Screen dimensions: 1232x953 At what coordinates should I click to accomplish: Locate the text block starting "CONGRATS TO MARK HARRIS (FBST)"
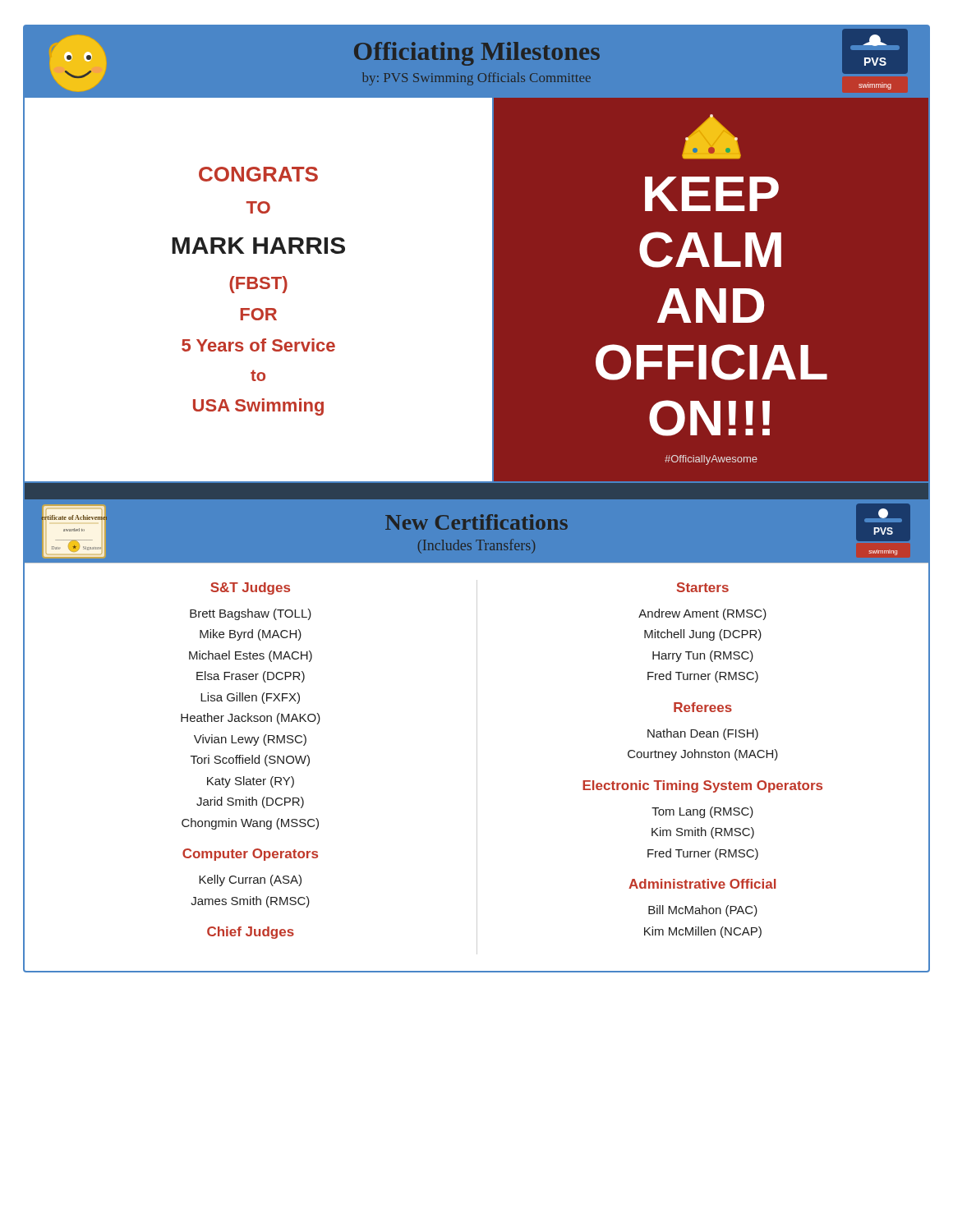pyautogui.click(x=258, y=289)
